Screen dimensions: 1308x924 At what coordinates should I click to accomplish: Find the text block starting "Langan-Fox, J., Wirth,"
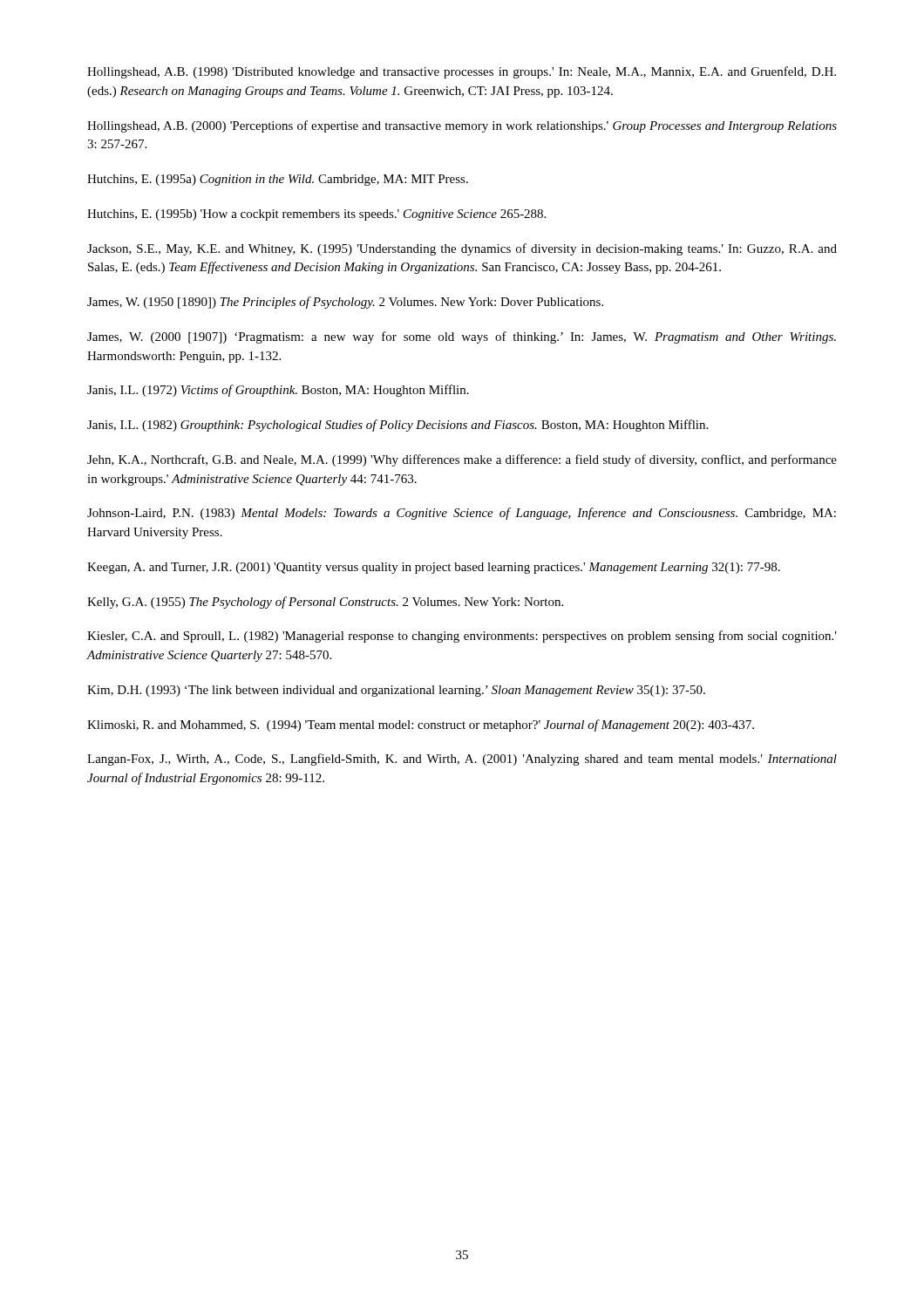(462, 768)
